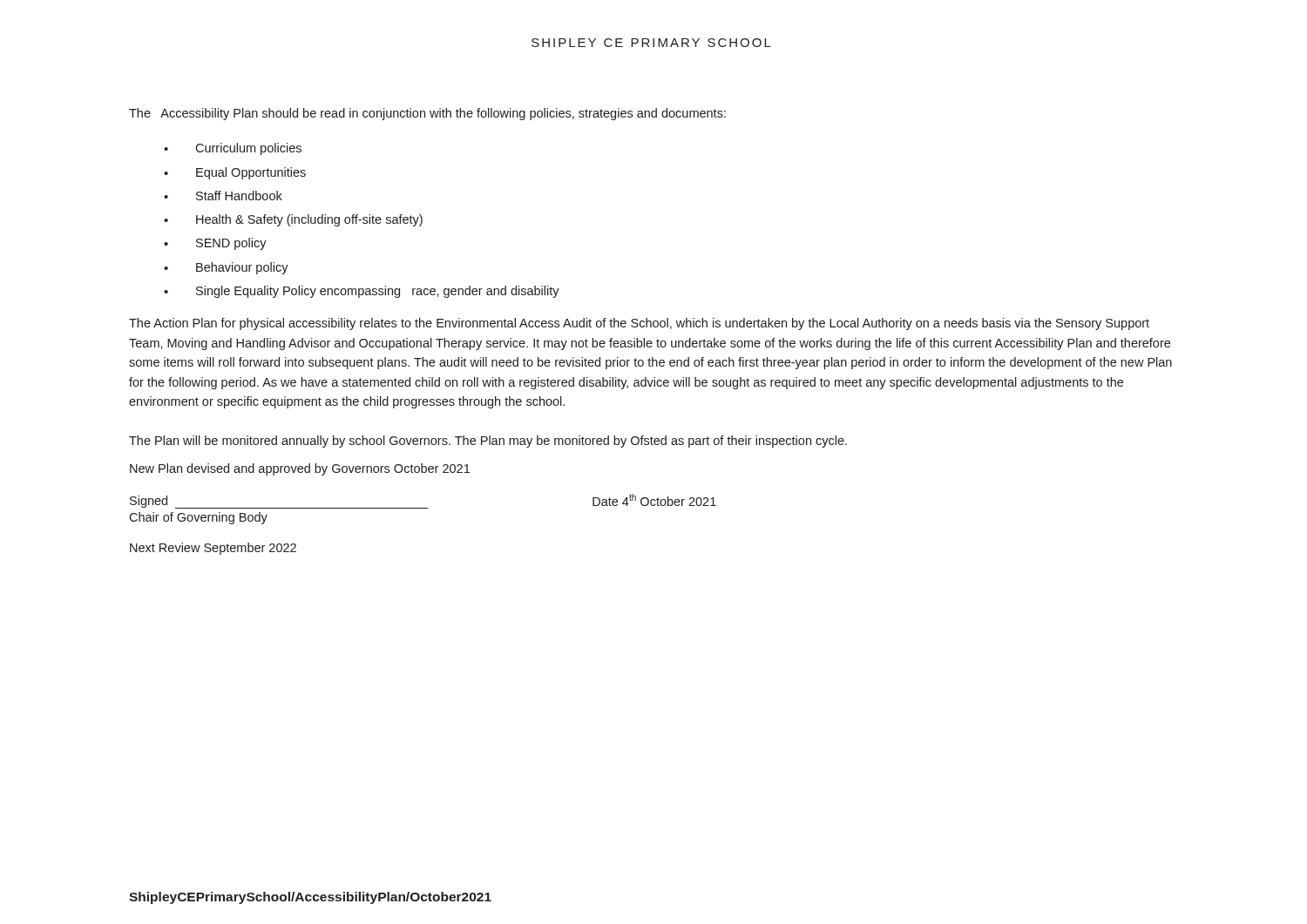Click on the text block with the text "Signed Date 4th October 2021 Chair"
This screenshot has height=924, width=1307.
coord(652,509)
